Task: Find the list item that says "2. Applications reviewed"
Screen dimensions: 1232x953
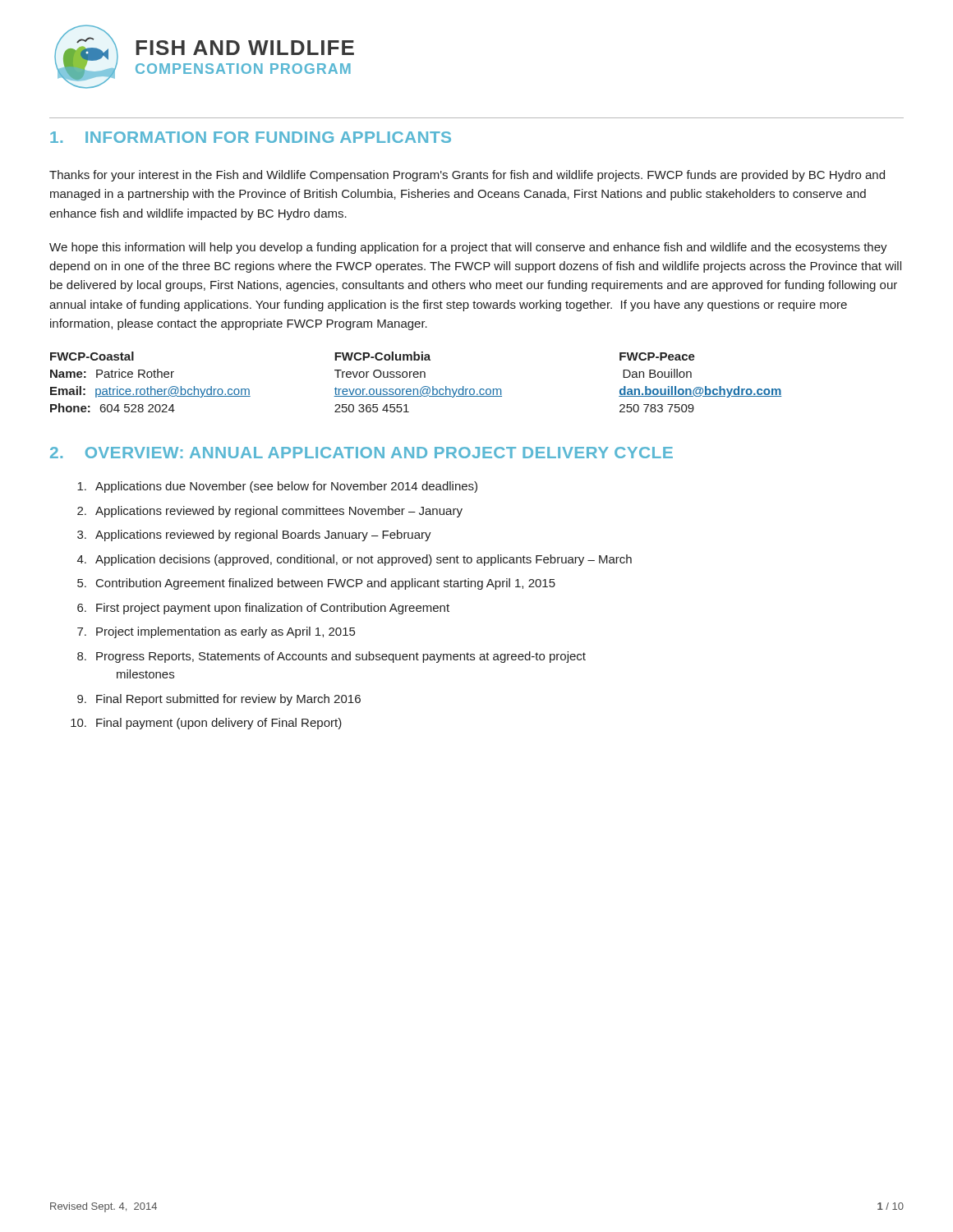Action: coord(270,512)
